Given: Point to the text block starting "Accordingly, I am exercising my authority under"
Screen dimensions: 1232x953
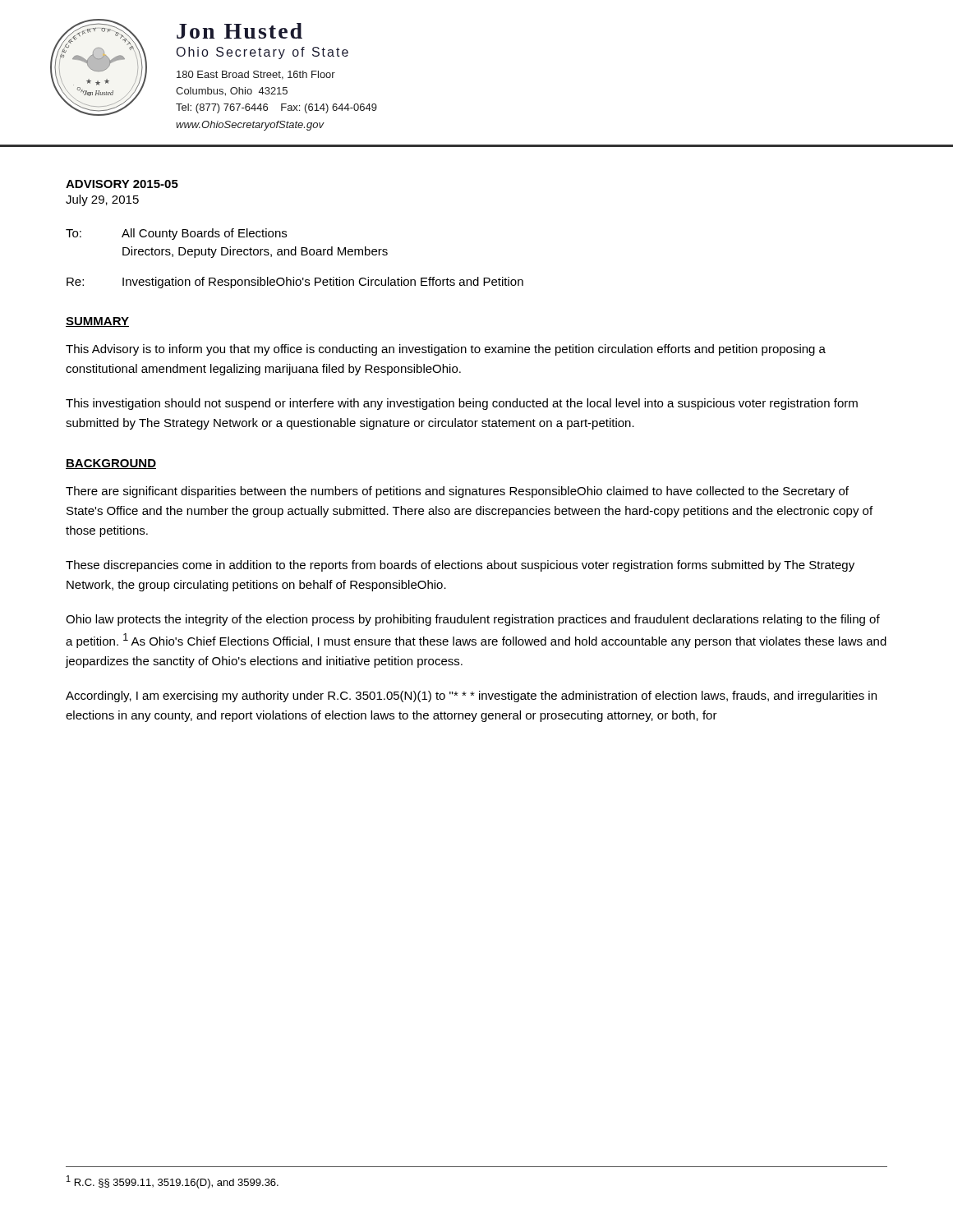Looking at the screenshot, I should coord(472,705).
